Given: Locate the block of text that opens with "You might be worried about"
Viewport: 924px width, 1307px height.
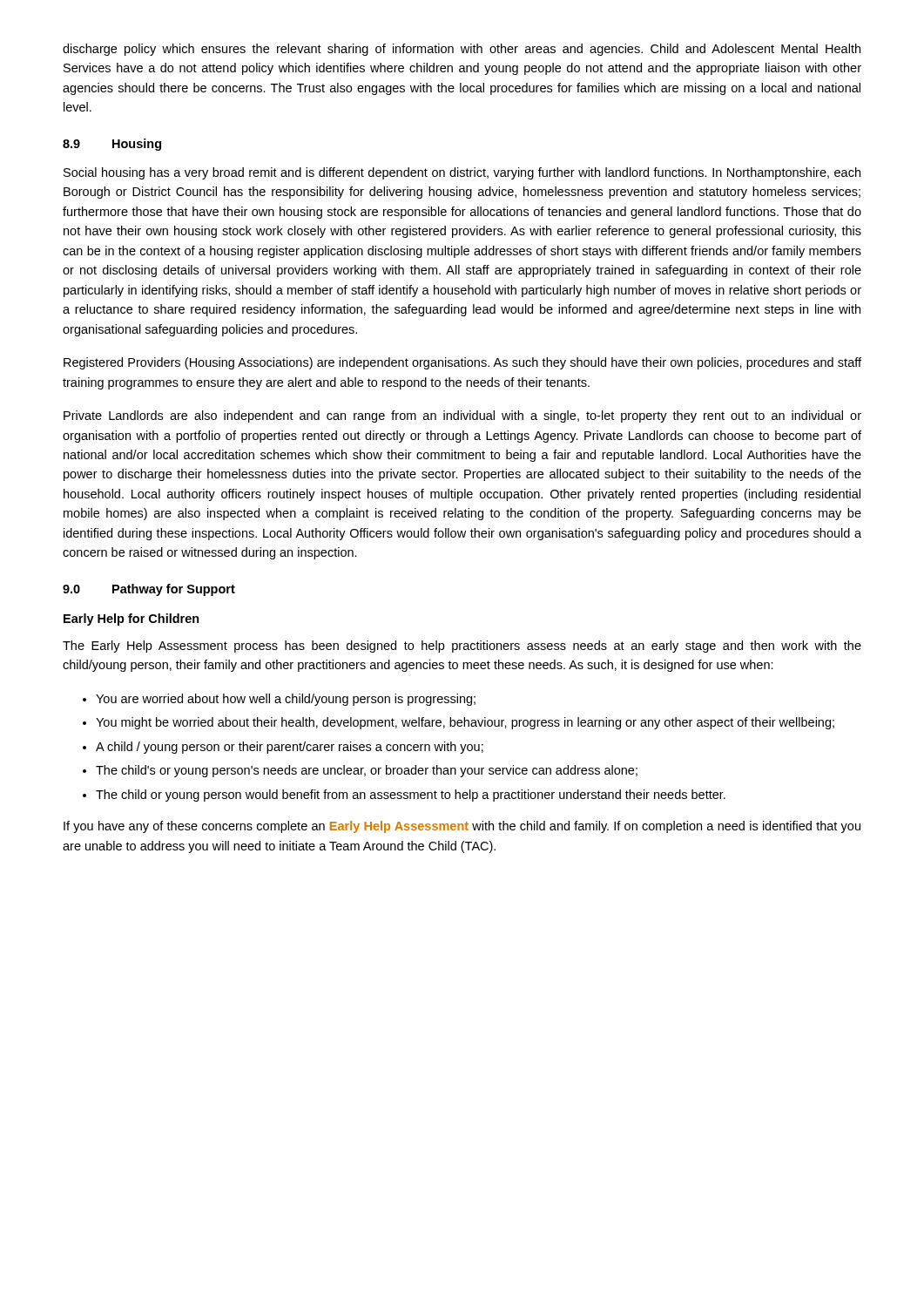Looking at the screenshot, I should pyautogui.click(x=466, y=723).
